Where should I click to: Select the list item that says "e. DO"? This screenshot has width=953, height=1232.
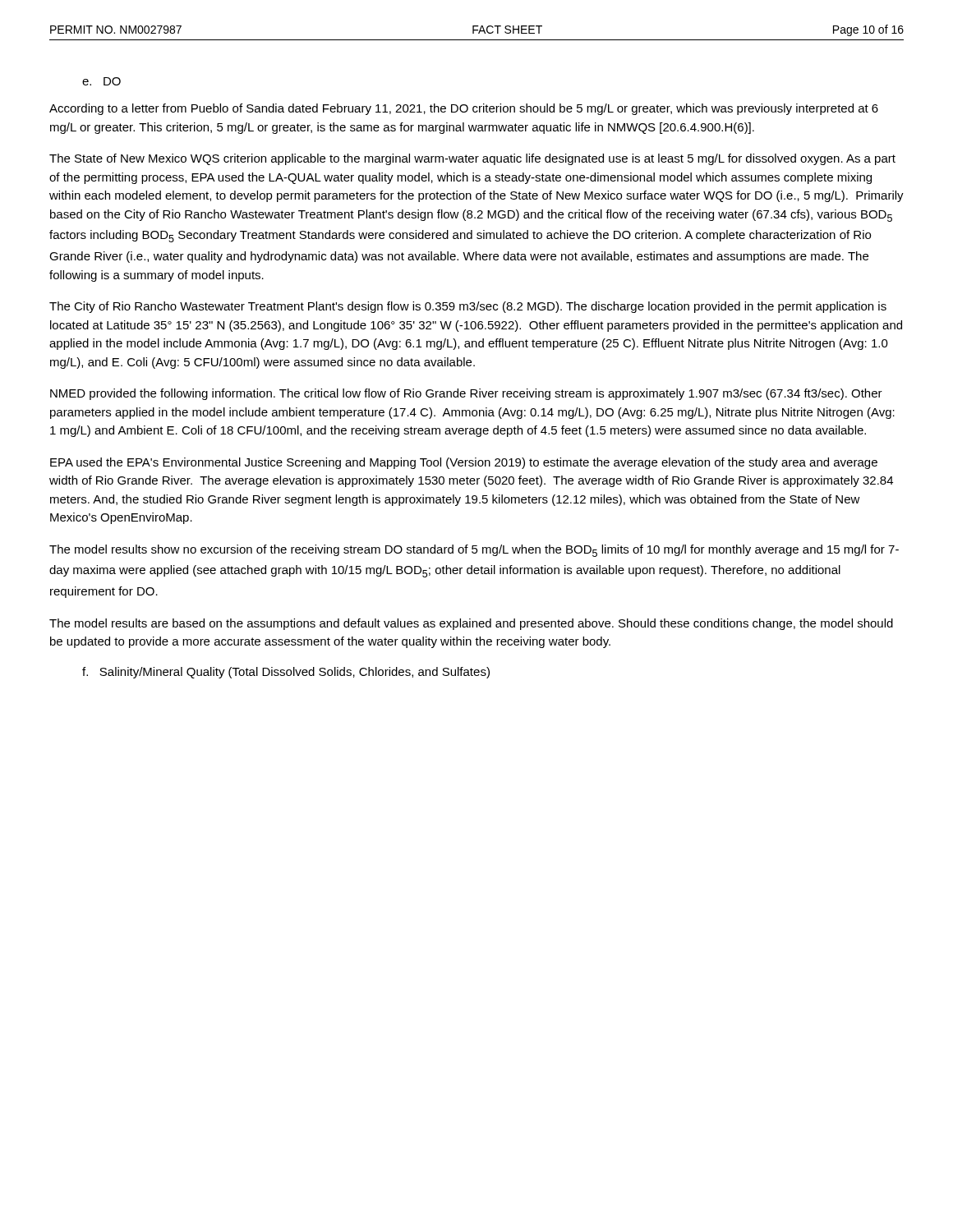[x=102, y=81]
